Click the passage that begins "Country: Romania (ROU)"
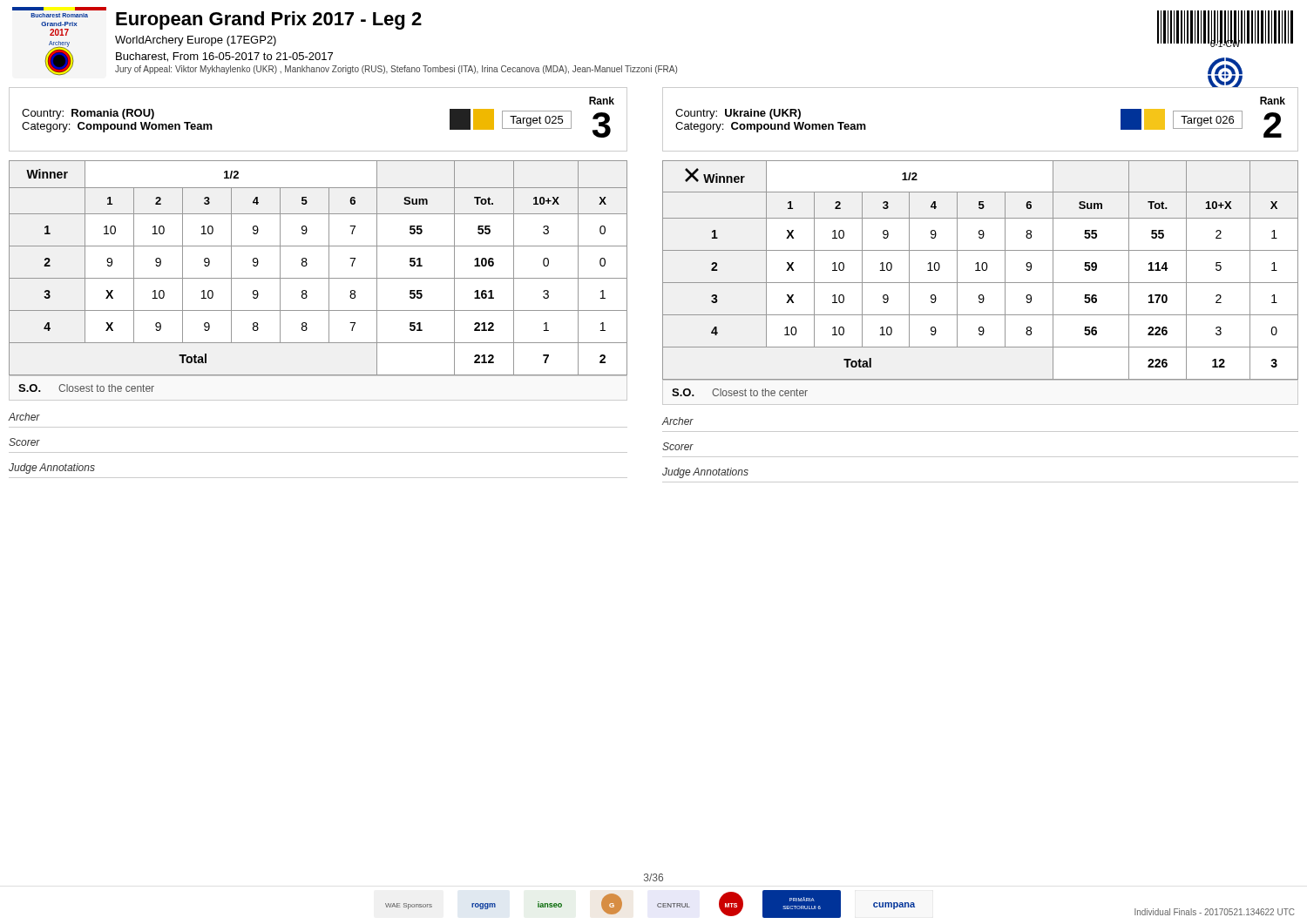 click(x=602, y=101)
